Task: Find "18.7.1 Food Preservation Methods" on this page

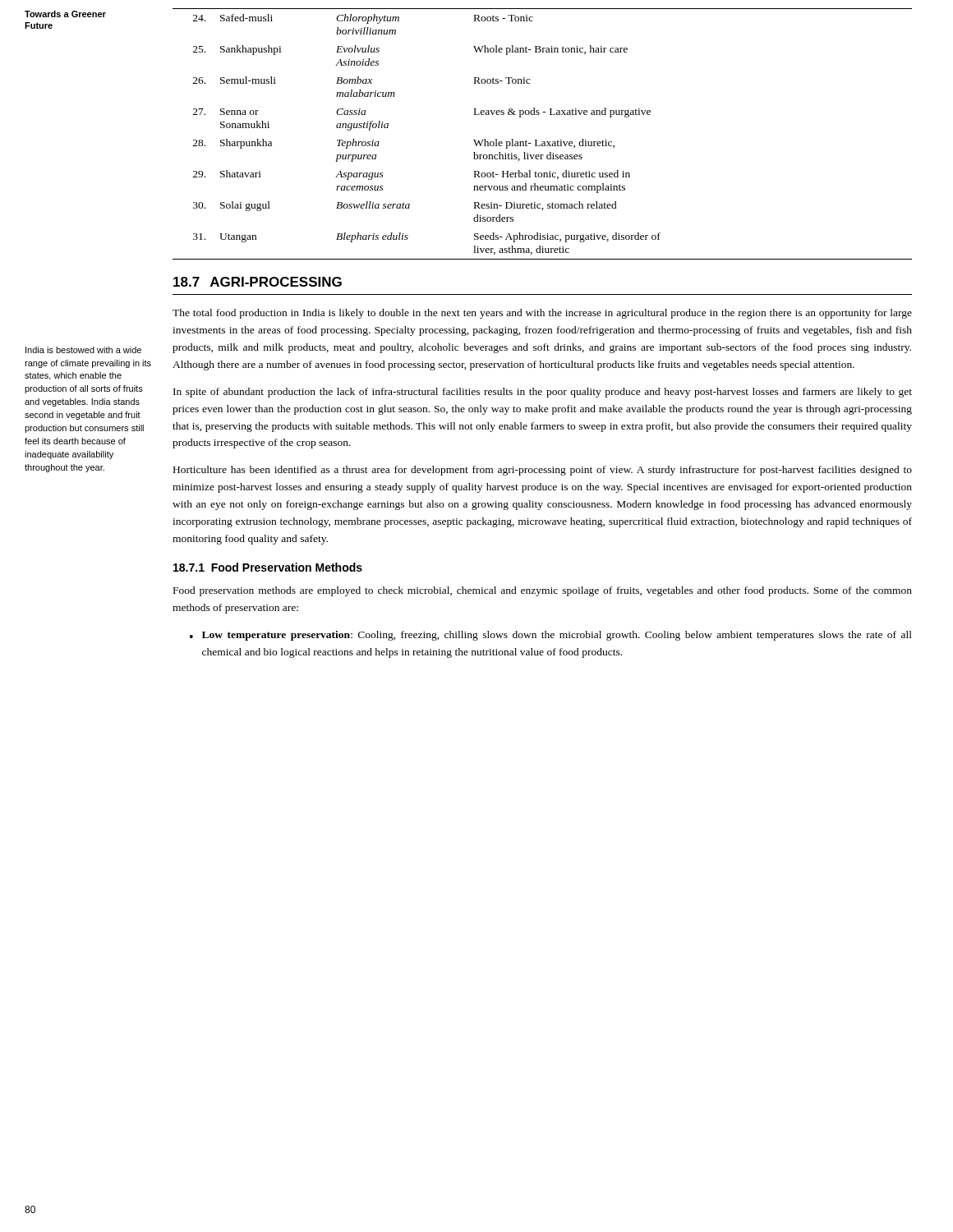Action: pos(267,568)
